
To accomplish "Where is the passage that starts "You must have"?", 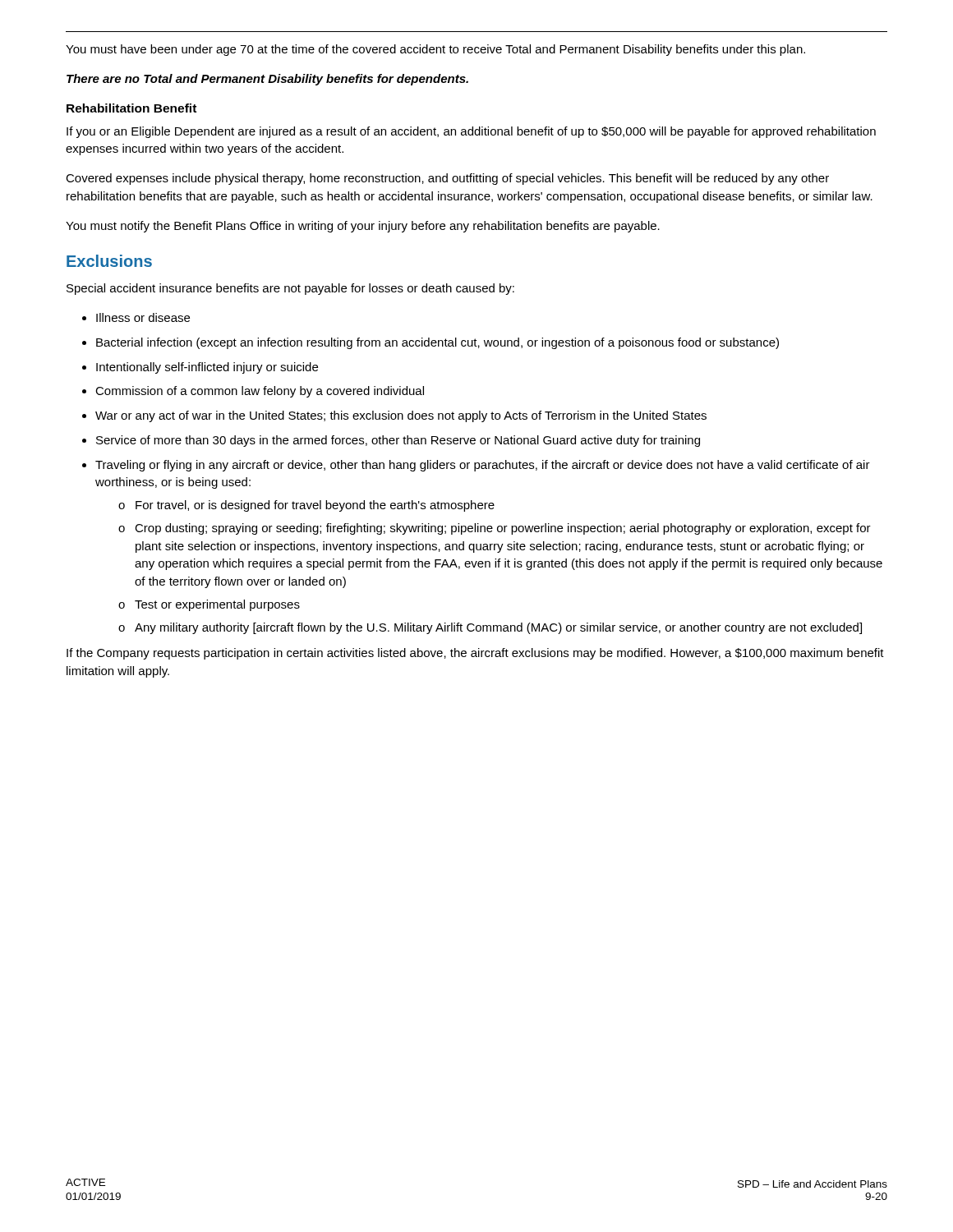I will point(436,49).
